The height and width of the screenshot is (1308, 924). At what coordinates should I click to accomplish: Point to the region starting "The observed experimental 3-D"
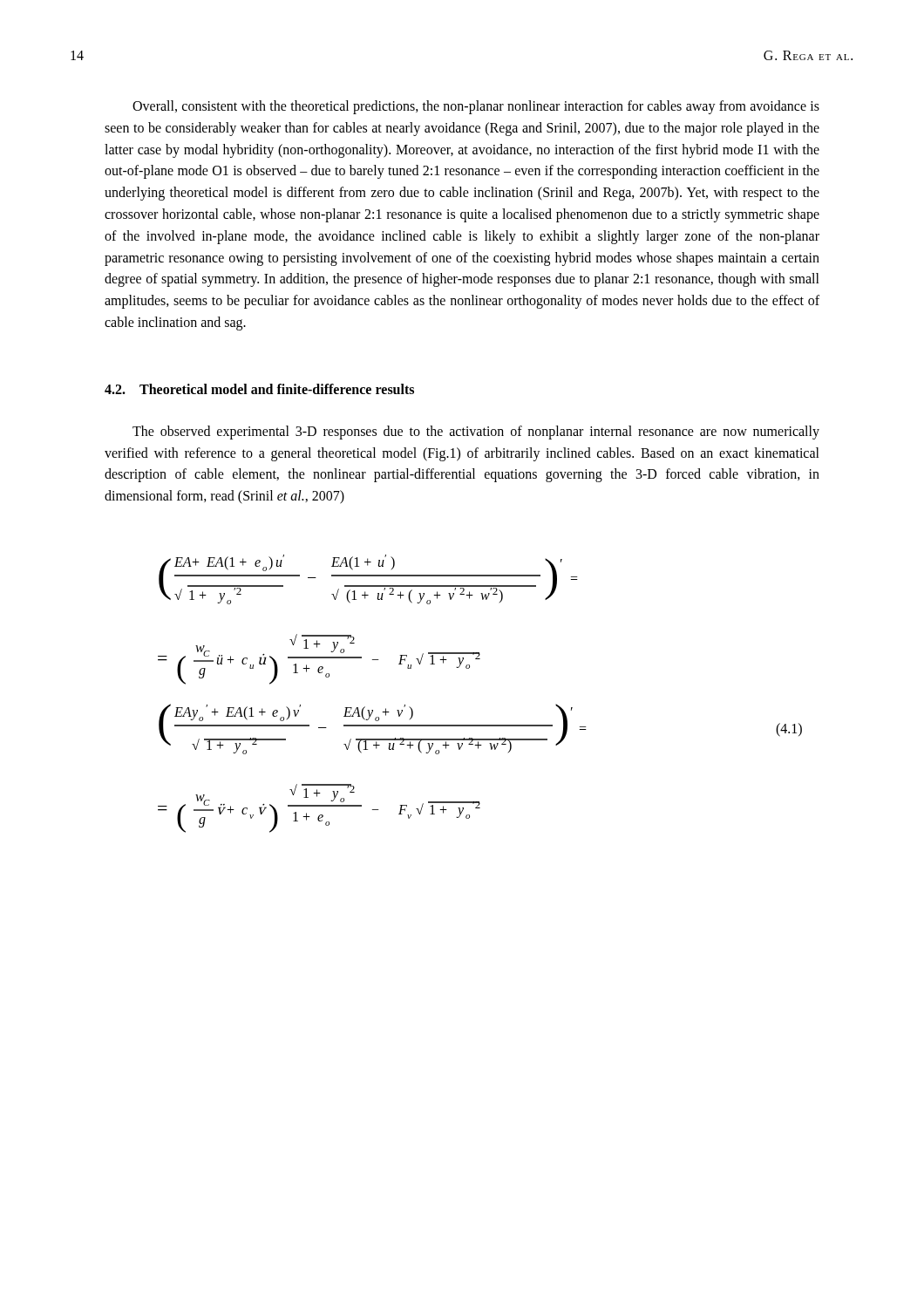462,463
